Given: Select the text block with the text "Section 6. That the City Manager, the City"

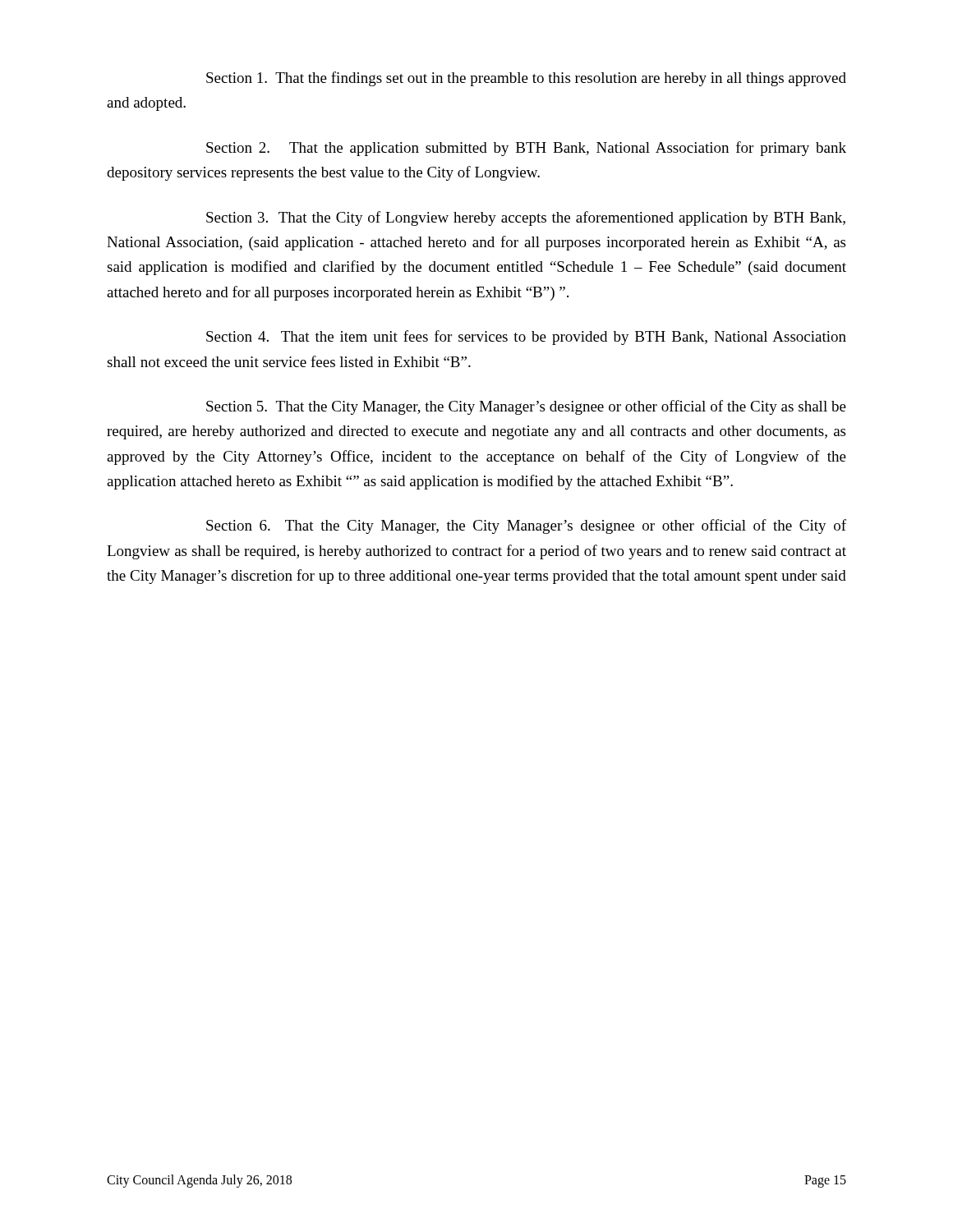Looking at the screenshot, I should [x=476, y=551].
